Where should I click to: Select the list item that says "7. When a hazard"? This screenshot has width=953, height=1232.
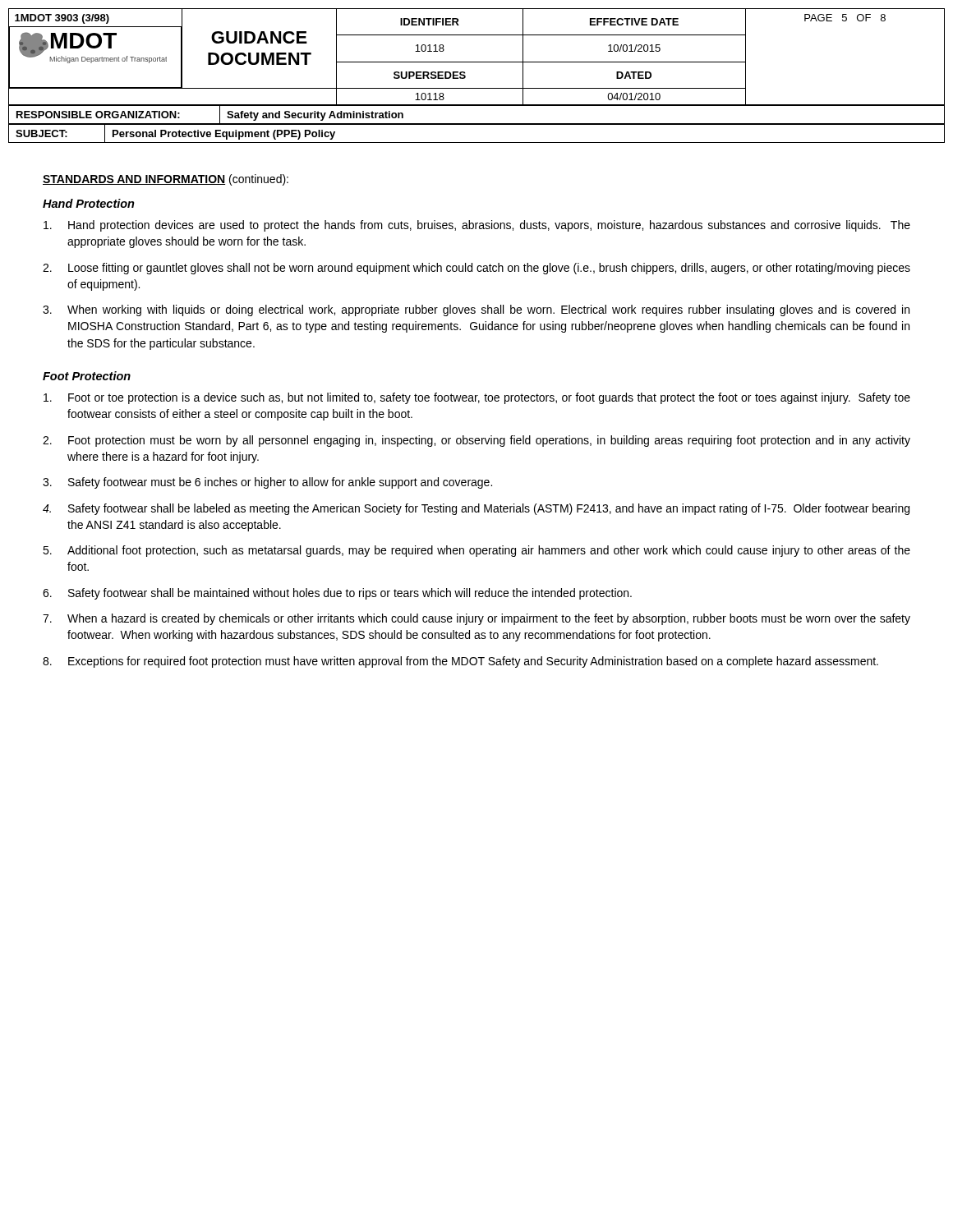pos(476,627)
